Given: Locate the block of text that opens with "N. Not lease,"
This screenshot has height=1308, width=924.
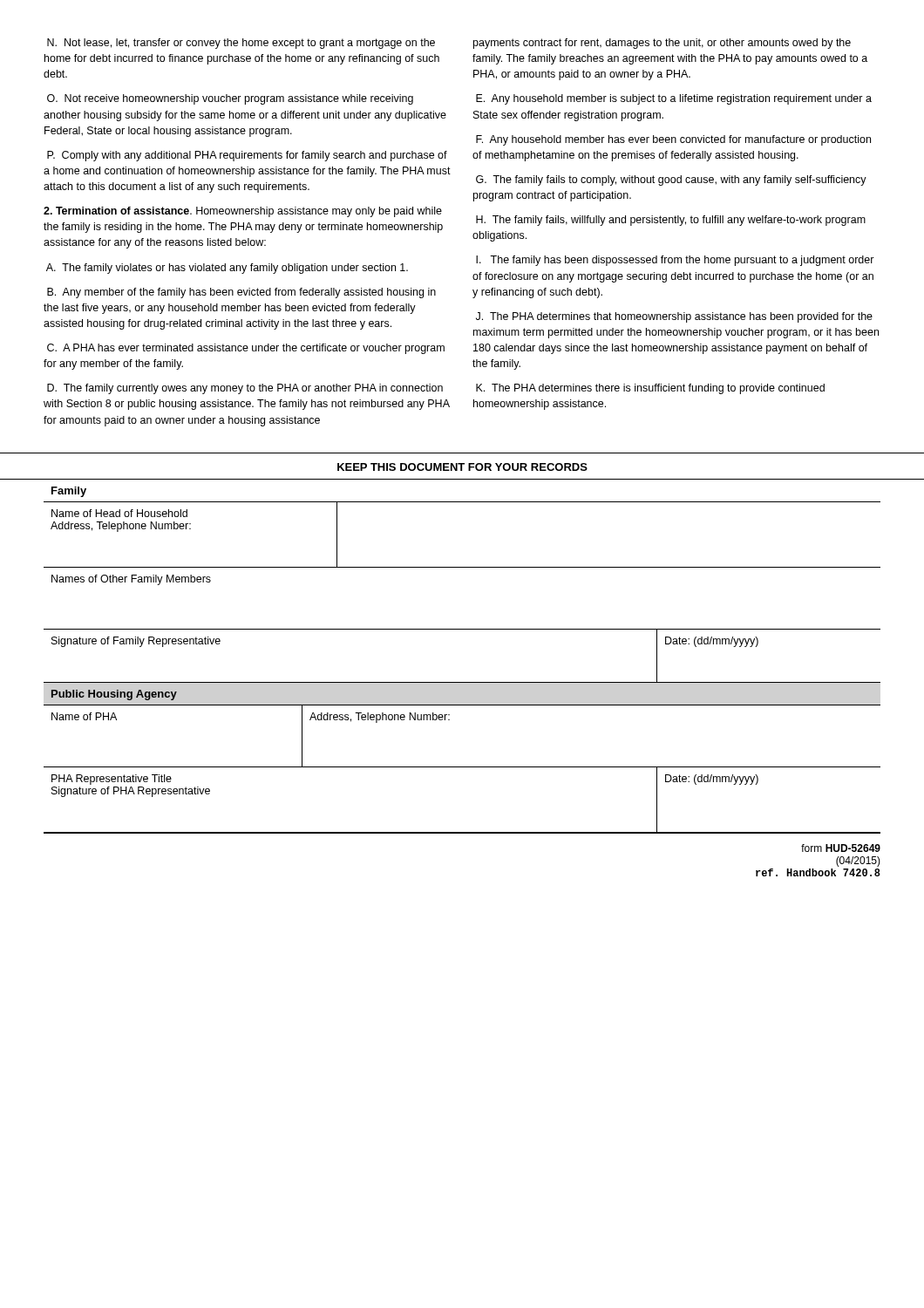Looking at the screenshot, I should click(x=242, y=59).
